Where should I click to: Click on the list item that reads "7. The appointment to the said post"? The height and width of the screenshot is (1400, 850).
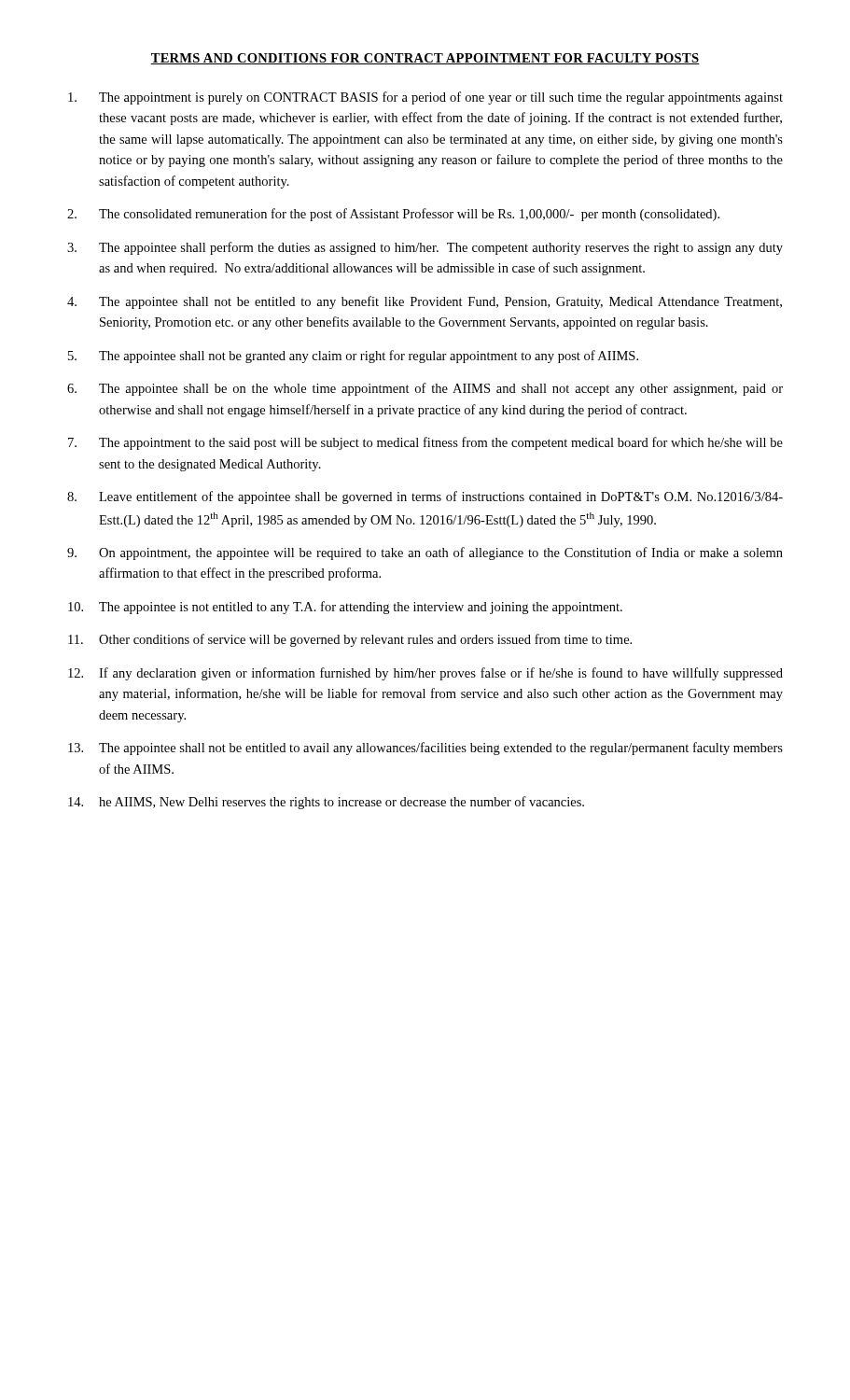coord(425,453)
